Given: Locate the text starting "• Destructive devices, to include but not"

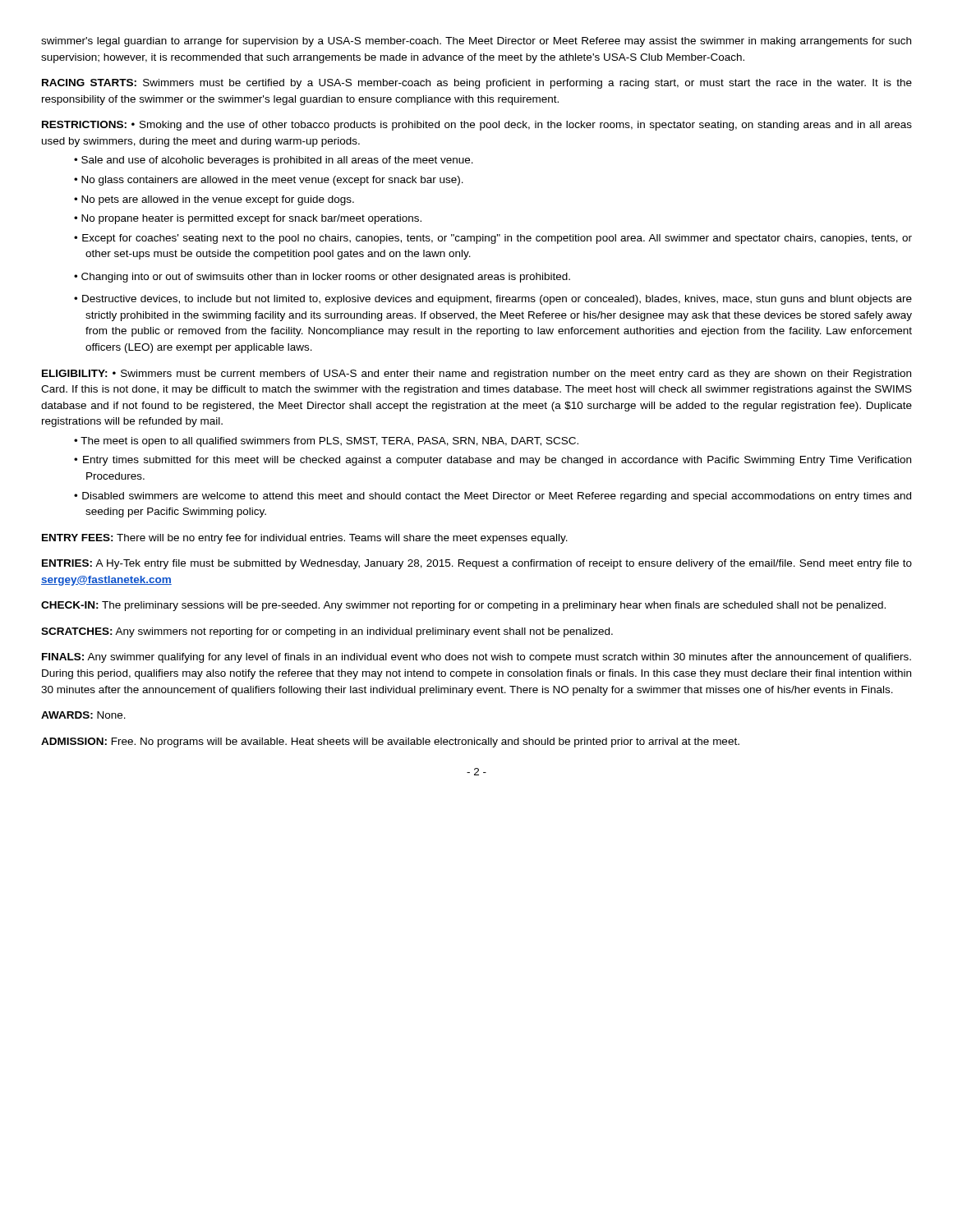Looking at the screenshot, I should click(x=493, y=323).
